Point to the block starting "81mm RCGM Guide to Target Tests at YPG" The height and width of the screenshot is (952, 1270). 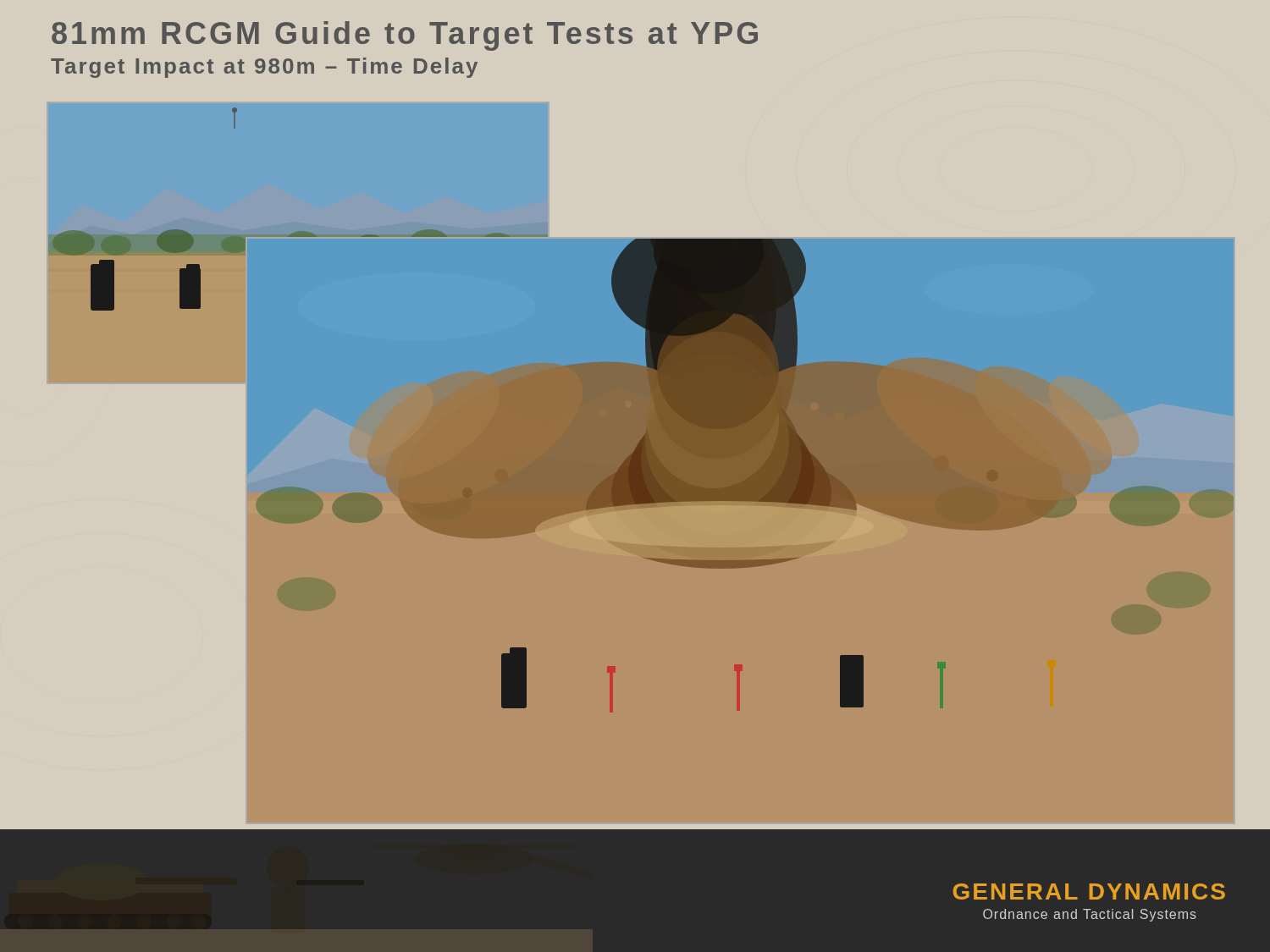[x=406, y=47]
